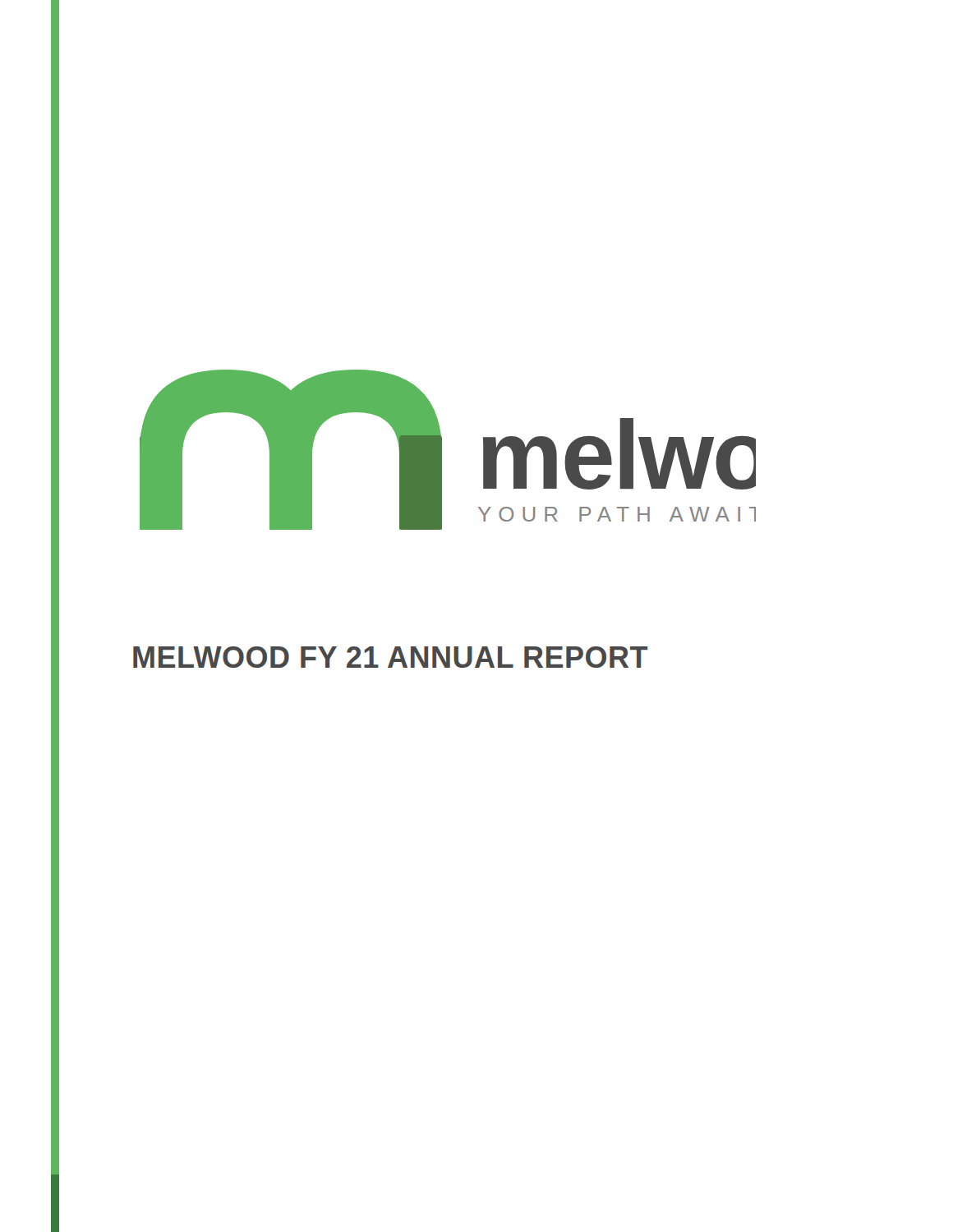The image size is (953, 1232).
Task: Navigate to the region starting "MELWOOD FY 21 ANNUAL REPORT"
Action: (452, 658)
